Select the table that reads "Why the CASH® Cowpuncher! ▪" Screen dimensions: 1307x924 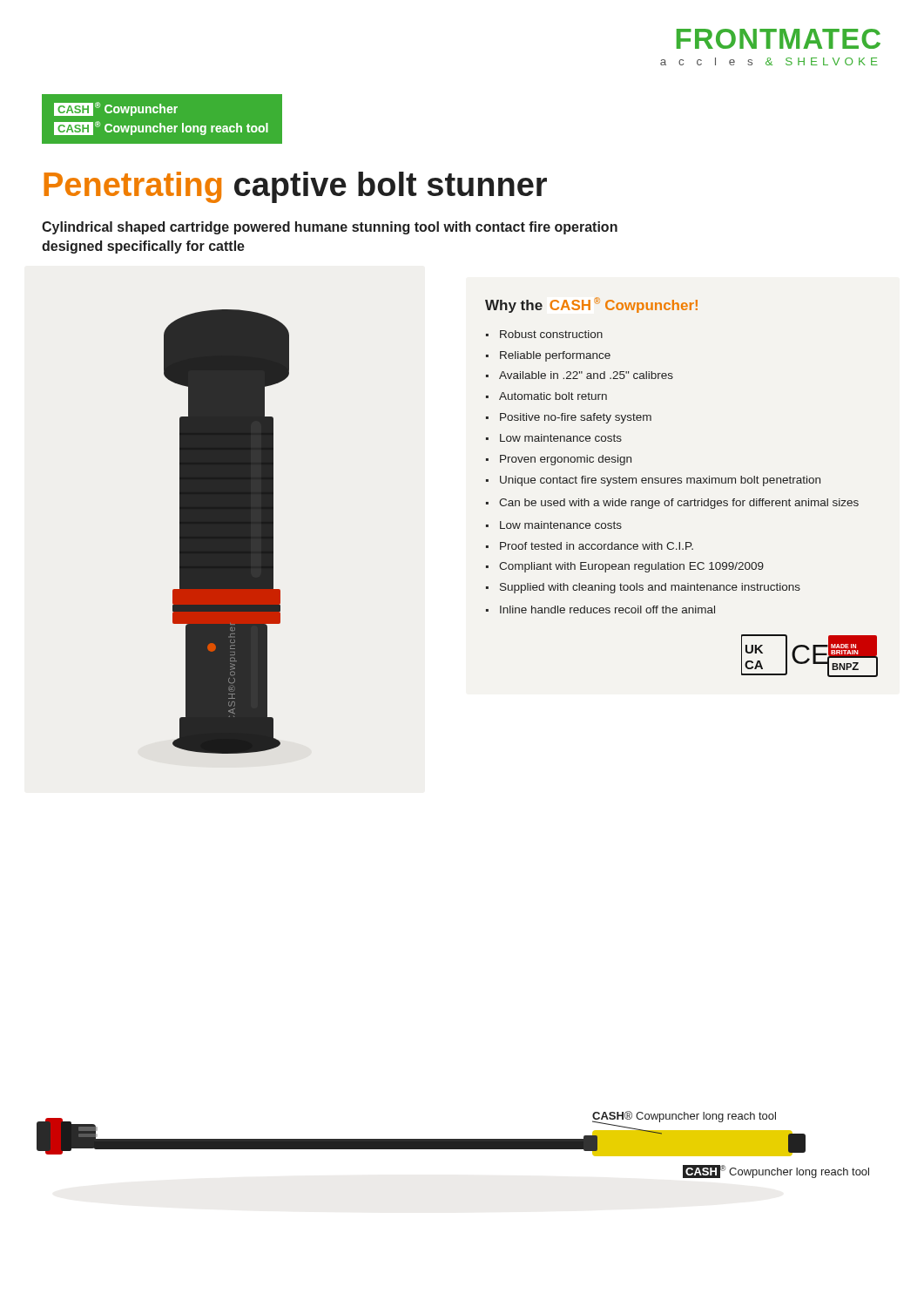coord(683,486)
